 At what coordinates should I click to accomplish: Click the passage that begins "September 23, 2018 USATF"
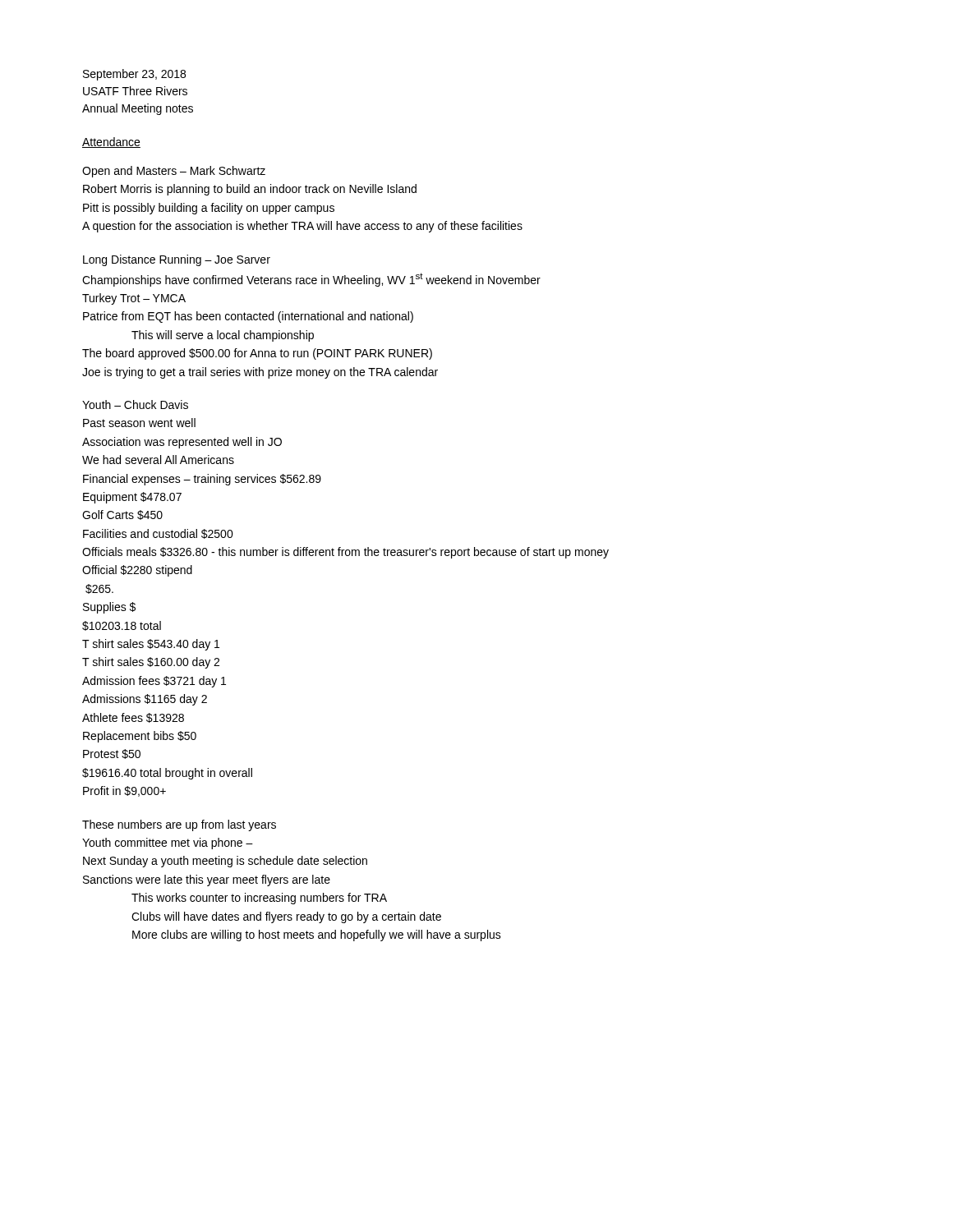(138, 91)
